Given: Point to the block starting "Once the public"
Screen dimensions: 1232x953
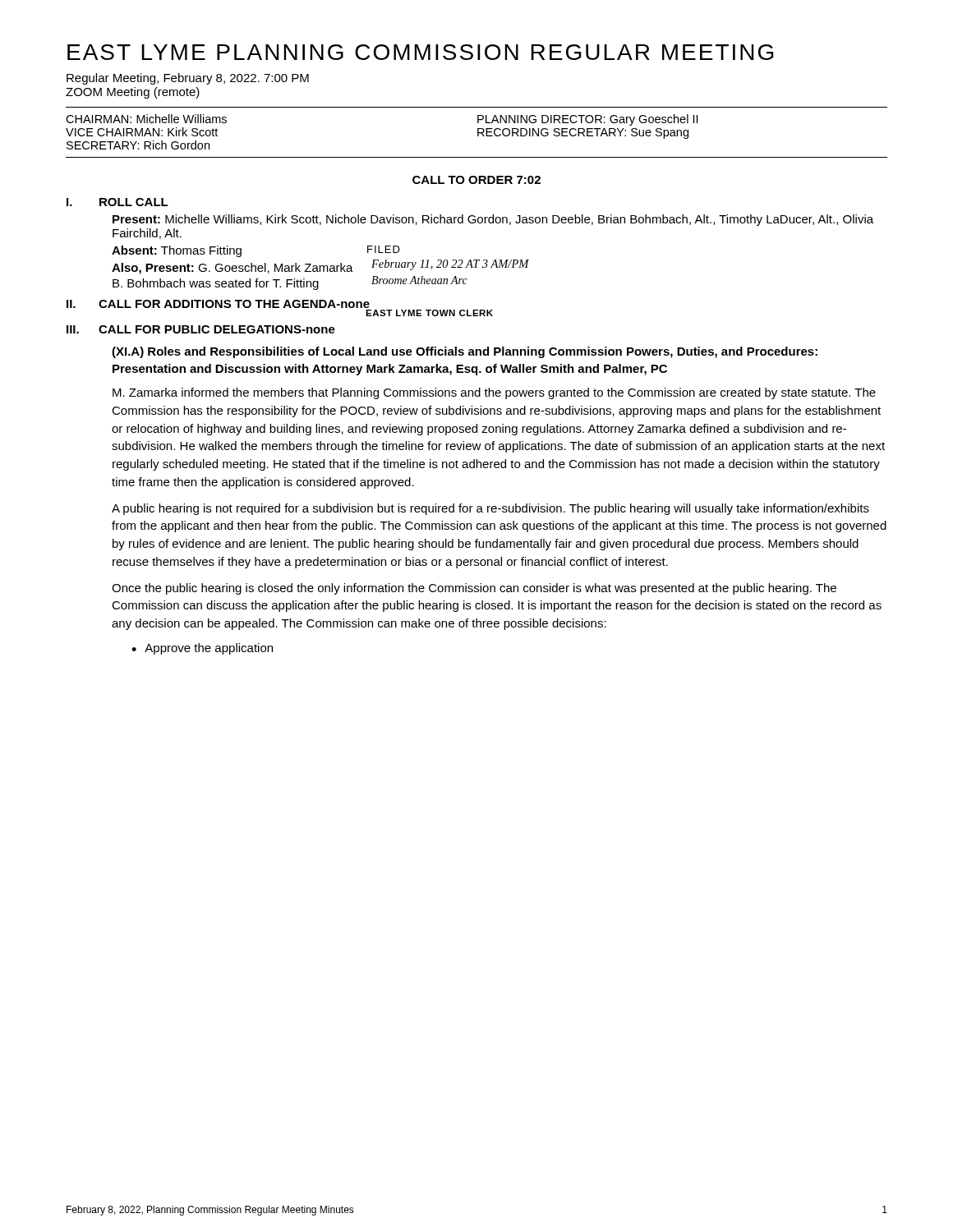Looking at the screenshot, I should pyautogui.click(x=497, y=605).
